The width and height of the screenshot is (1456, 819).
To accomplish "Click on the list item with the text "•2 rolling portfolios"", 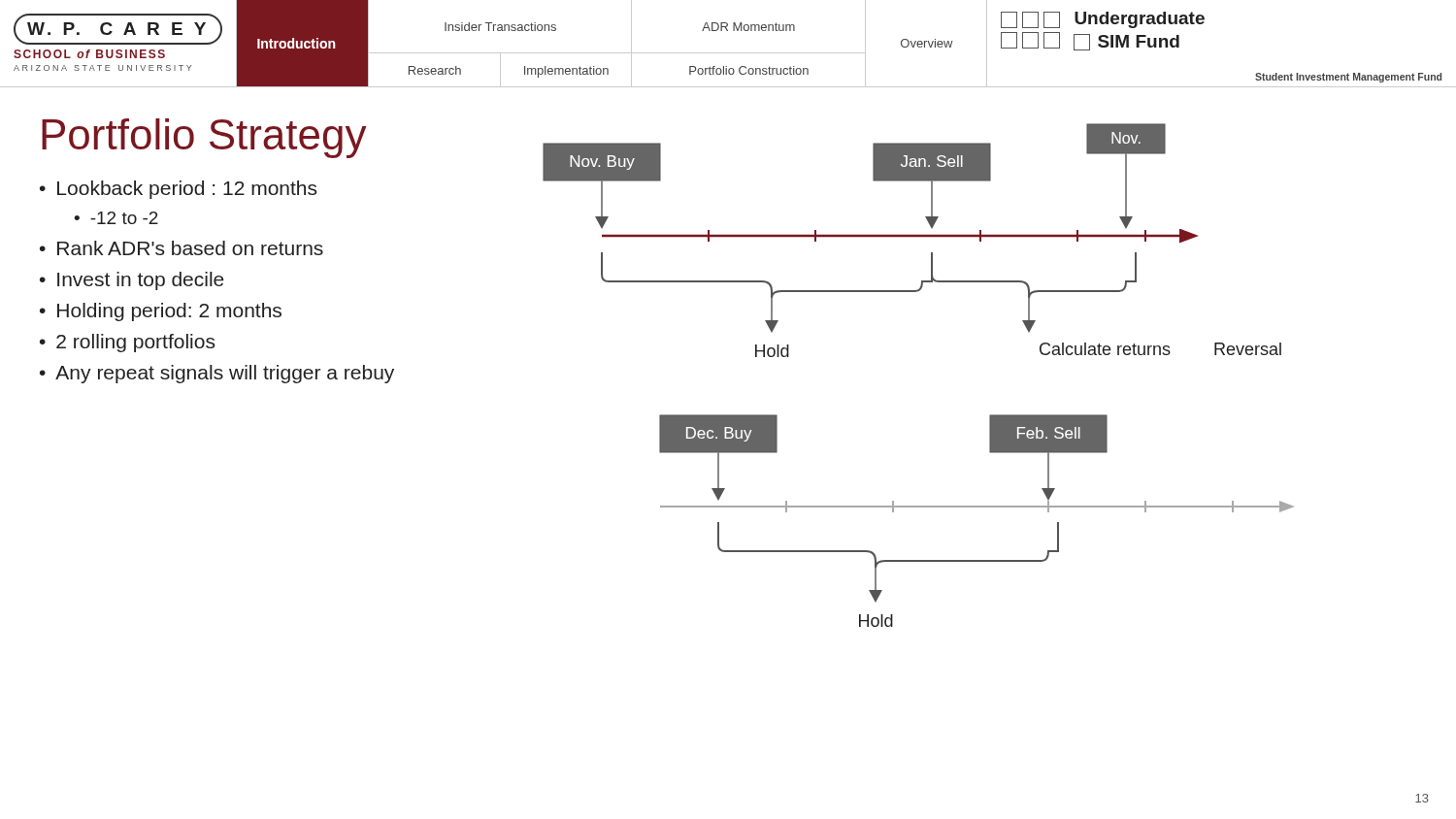I will [127, 342].
